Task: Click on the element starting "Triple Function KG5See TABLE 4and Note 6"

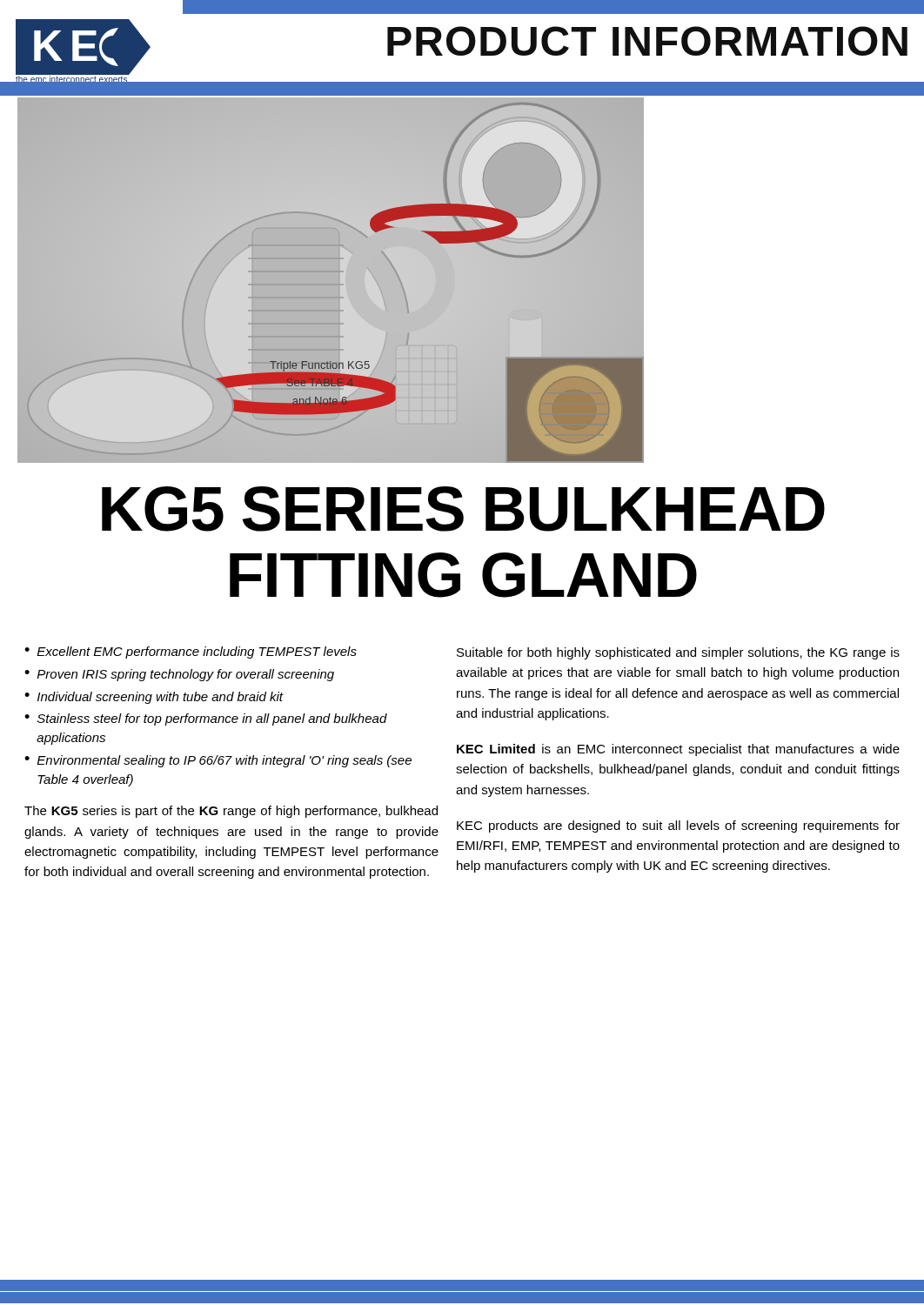Action: point(320,383)
